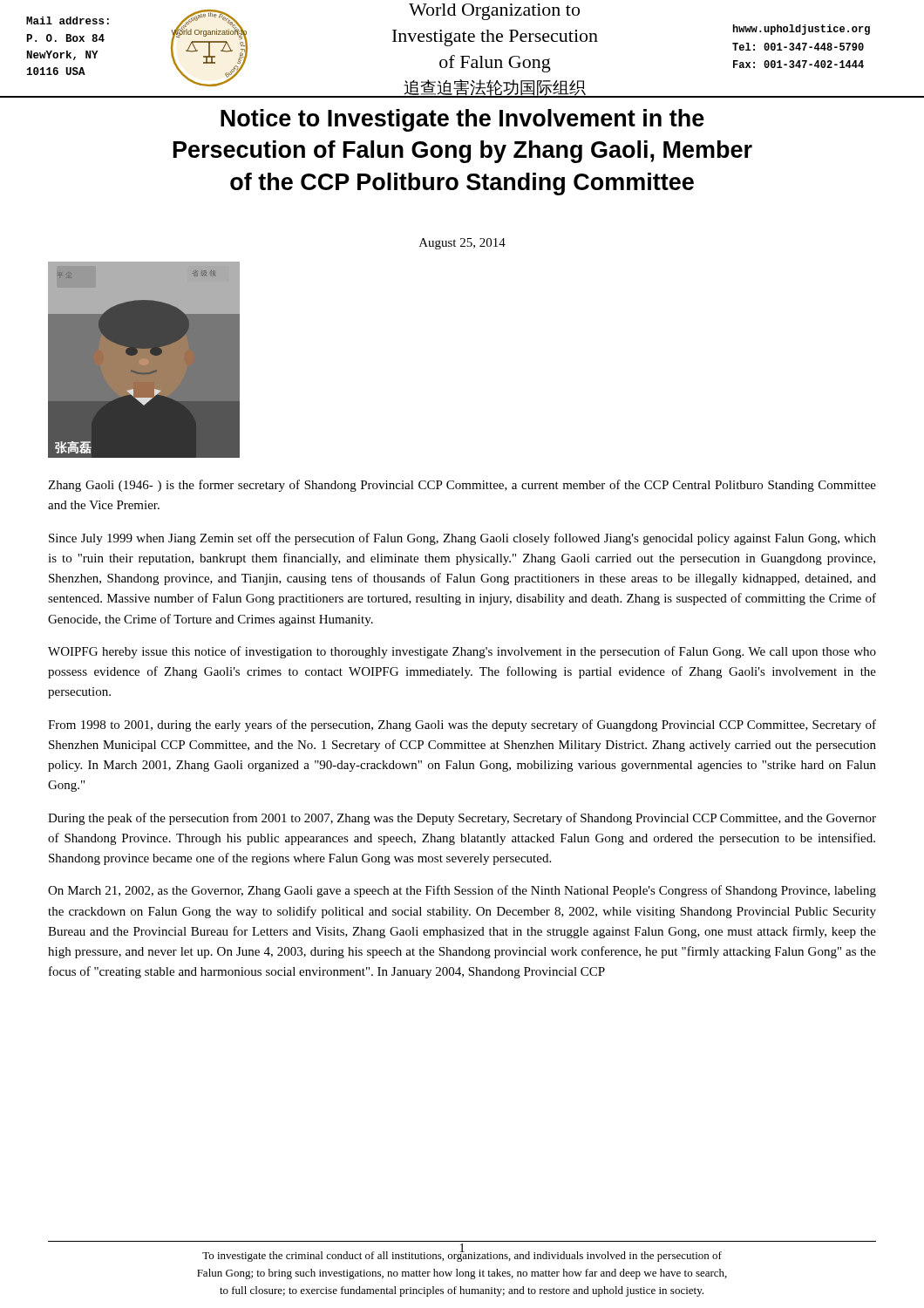Locate the text that reads "August 25, 2014"

[x=462, y=242]
